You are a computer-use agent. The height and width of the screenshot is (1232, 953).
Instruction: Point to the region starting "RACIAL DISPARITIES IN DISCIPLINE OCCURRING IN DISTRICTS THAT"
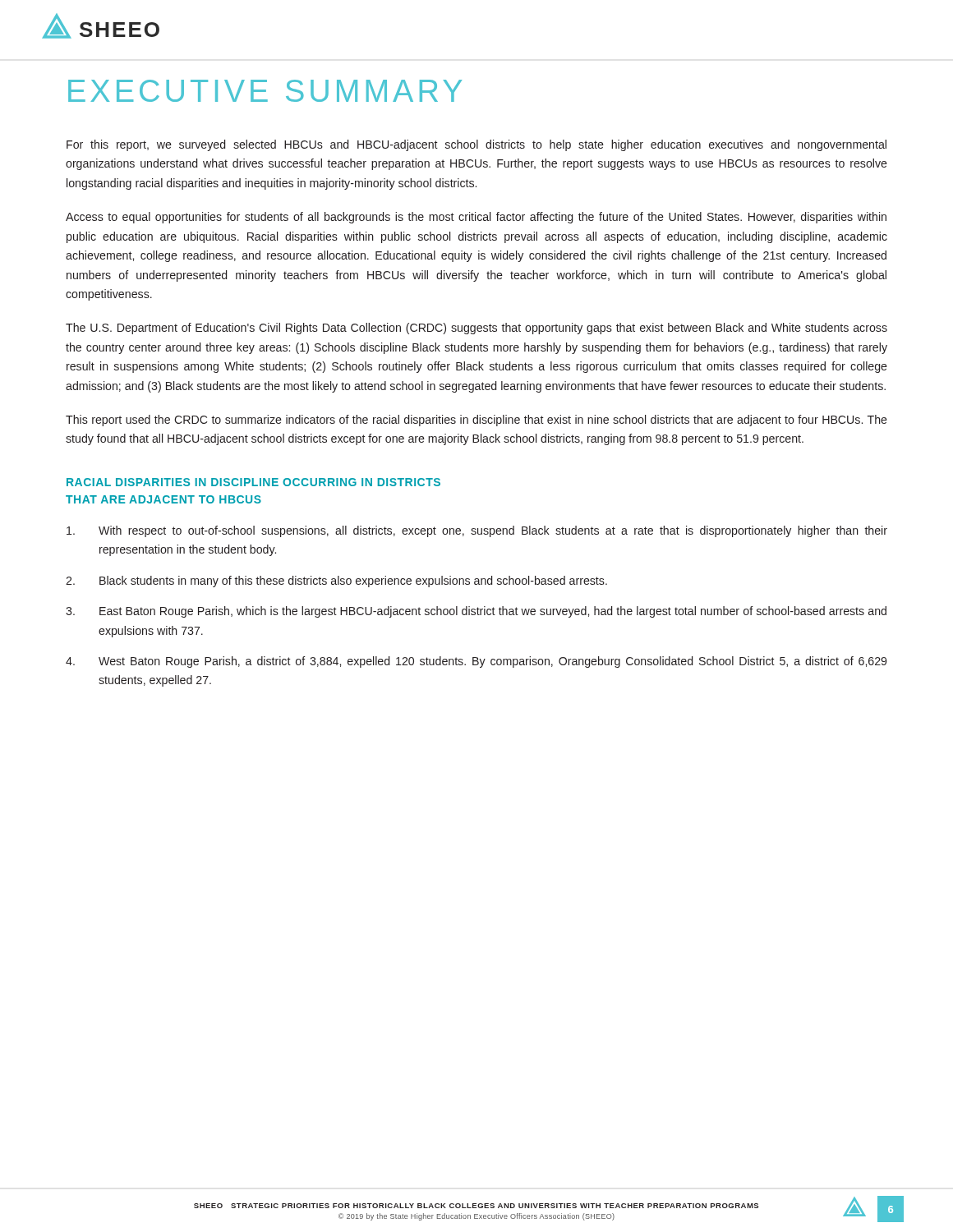coord(253,491)
